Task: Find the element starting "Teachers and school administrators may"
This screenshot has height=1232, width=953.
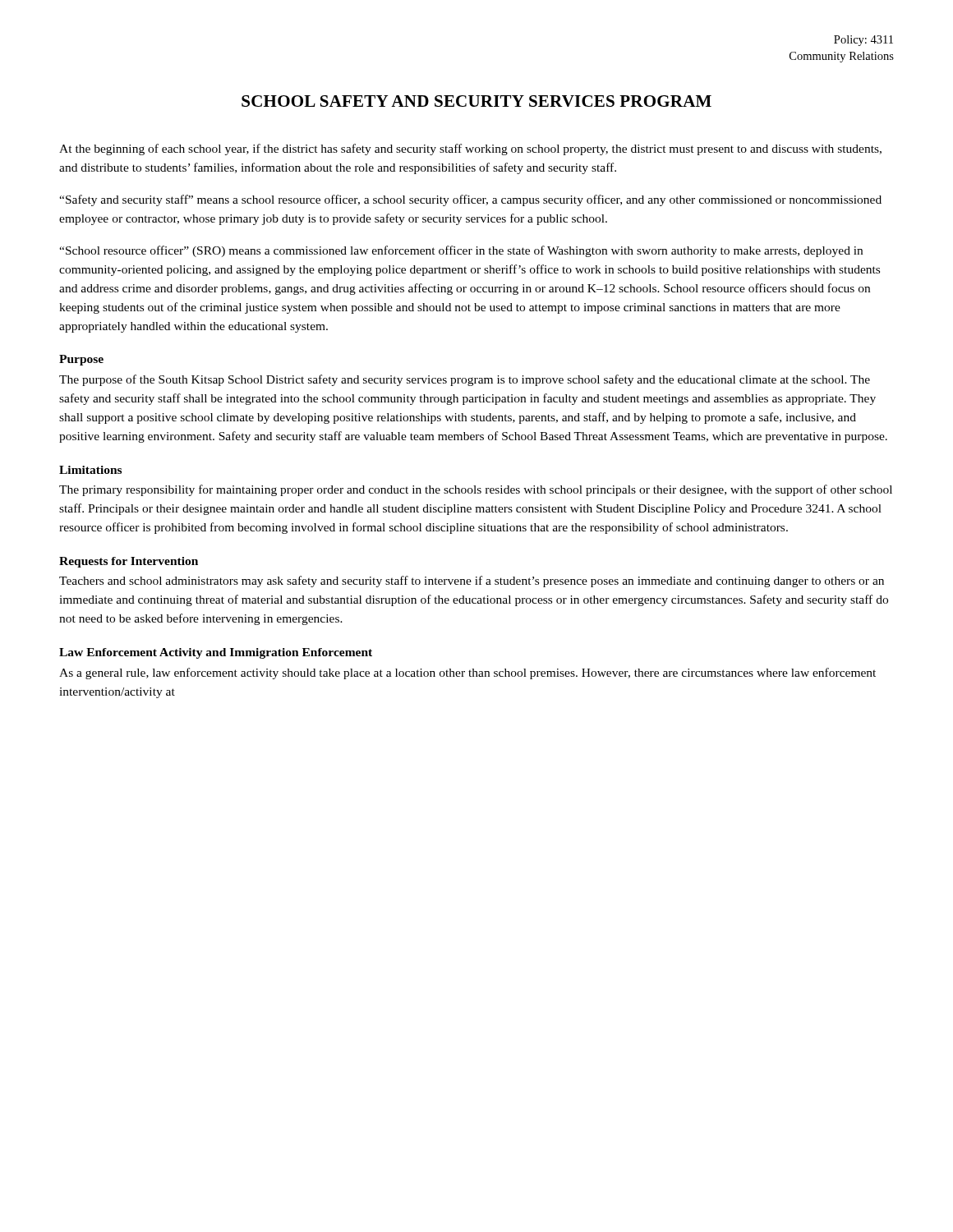Action: [474, 599]
